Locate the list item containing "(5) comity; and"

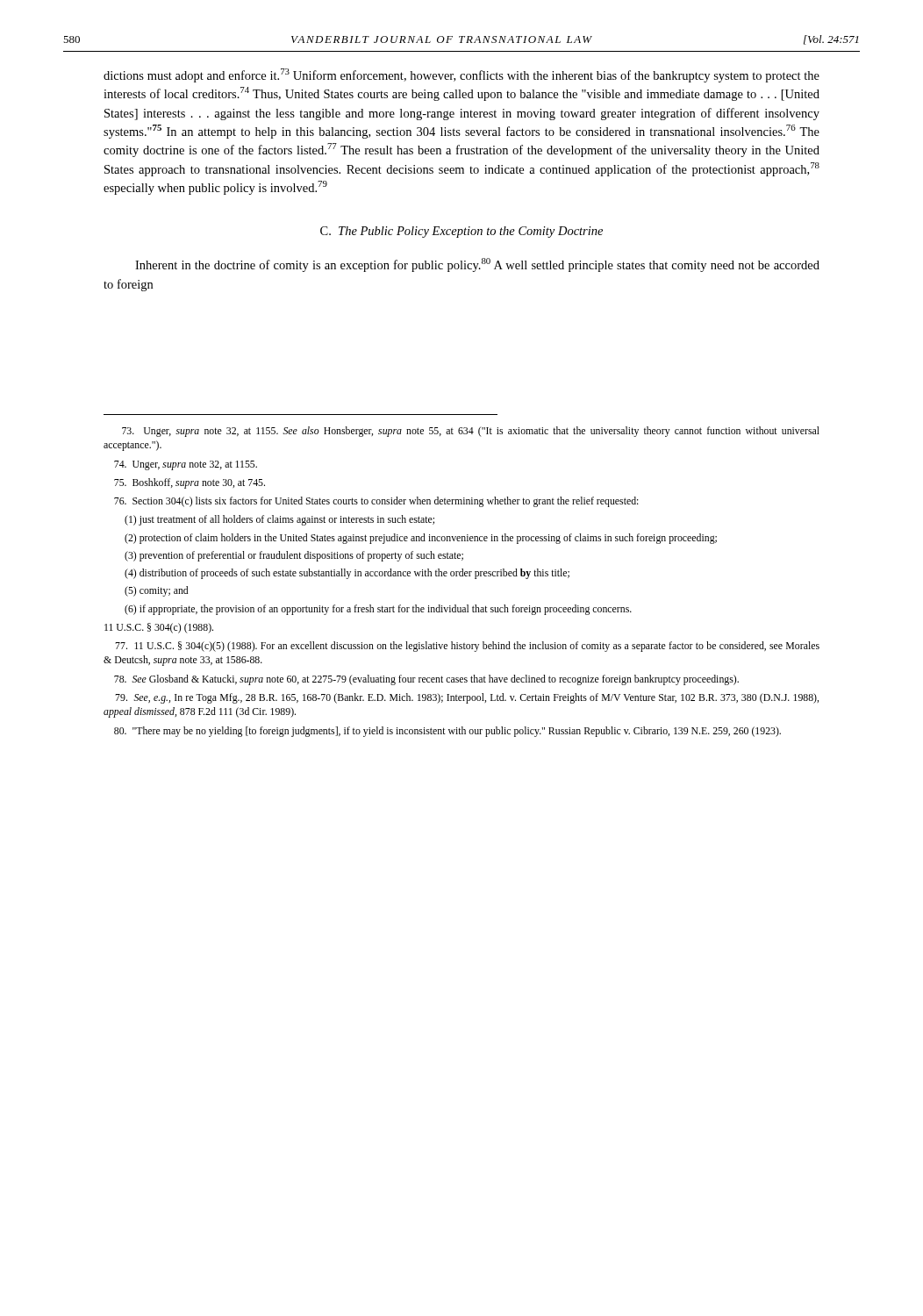(156, 591)
